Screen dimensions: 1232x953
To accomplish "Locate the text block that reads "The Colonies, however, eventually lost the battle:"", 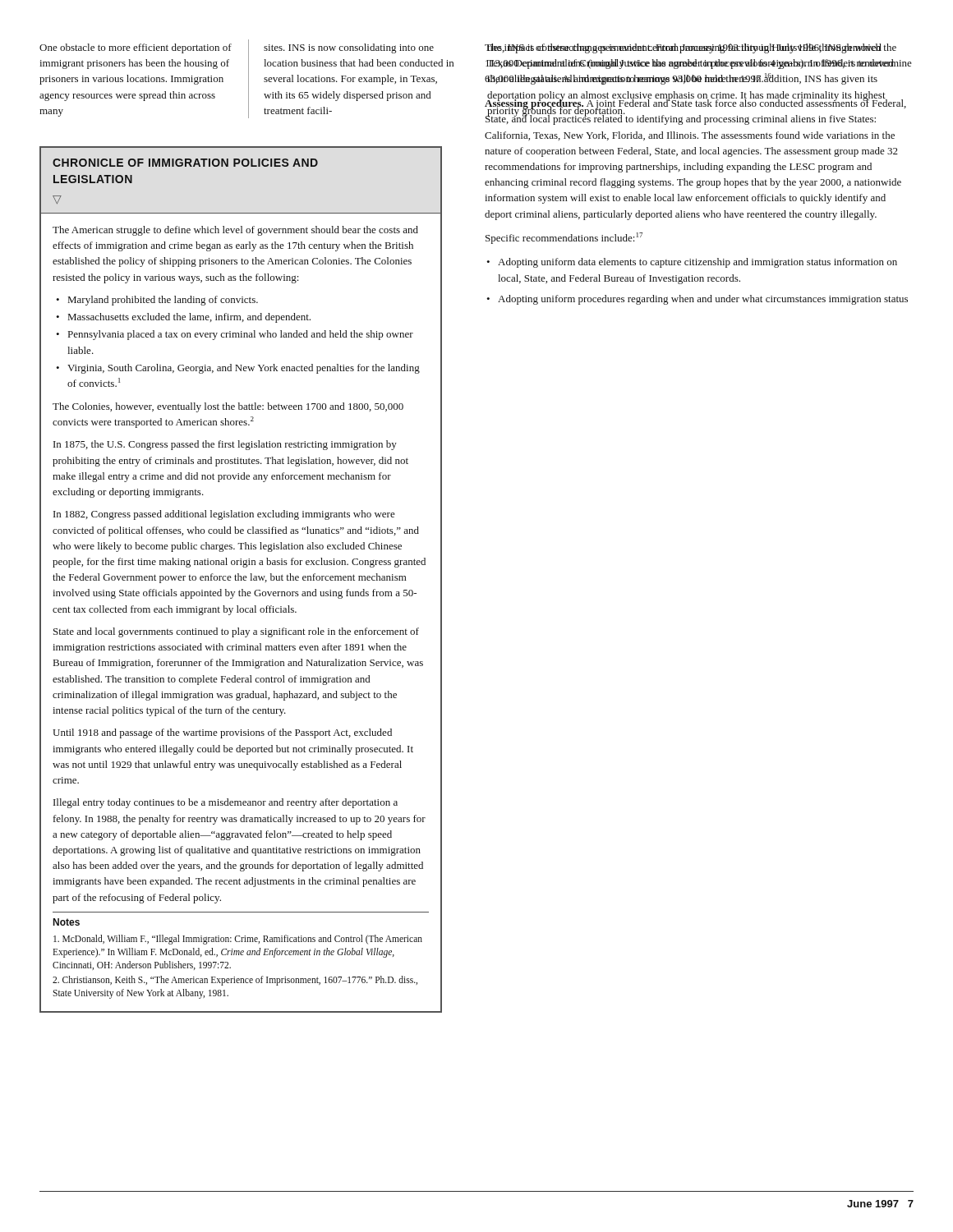I will 241,414.
